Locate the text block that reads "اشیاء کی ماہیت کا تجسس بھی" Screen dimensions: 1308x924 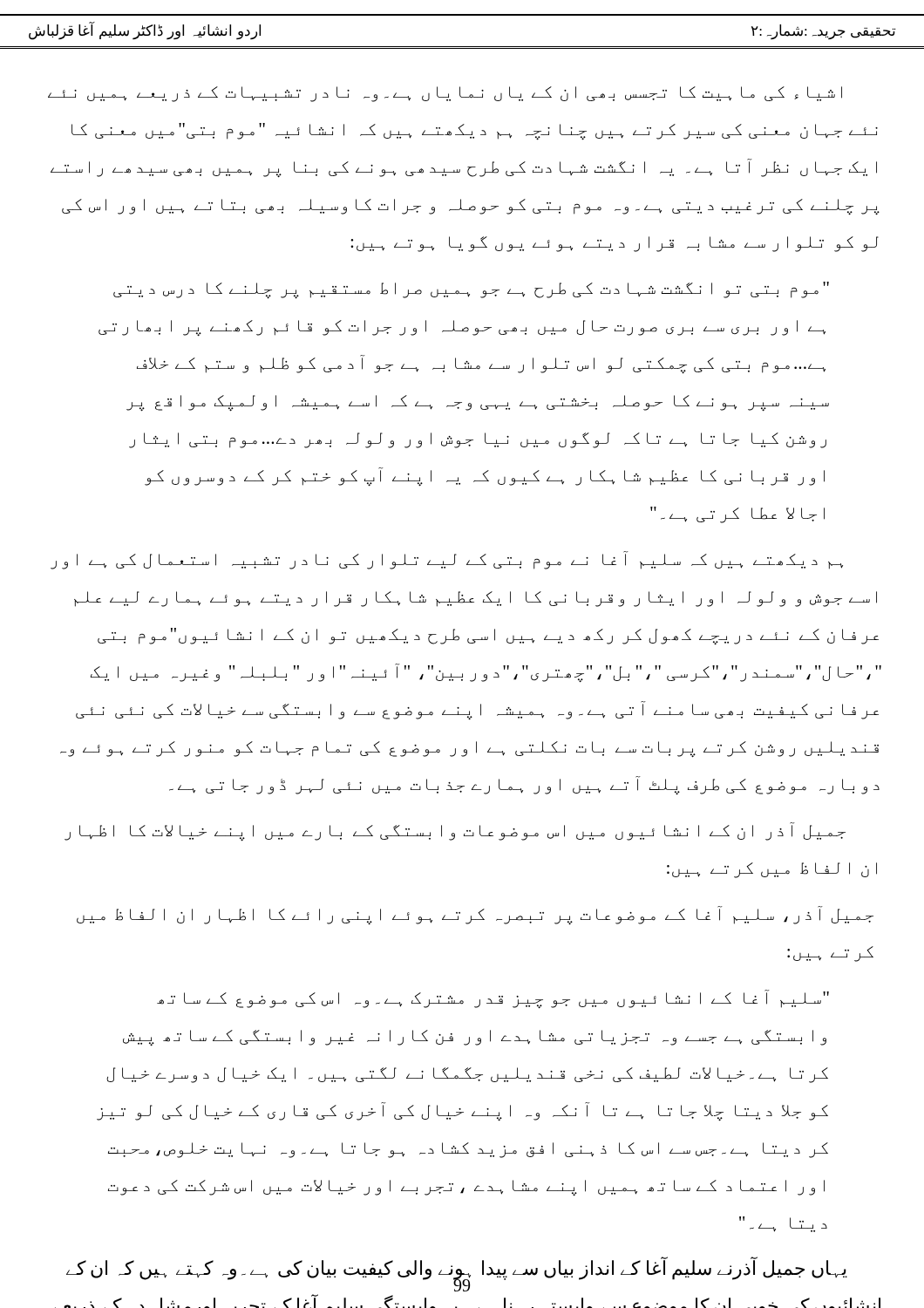(465, 167)
